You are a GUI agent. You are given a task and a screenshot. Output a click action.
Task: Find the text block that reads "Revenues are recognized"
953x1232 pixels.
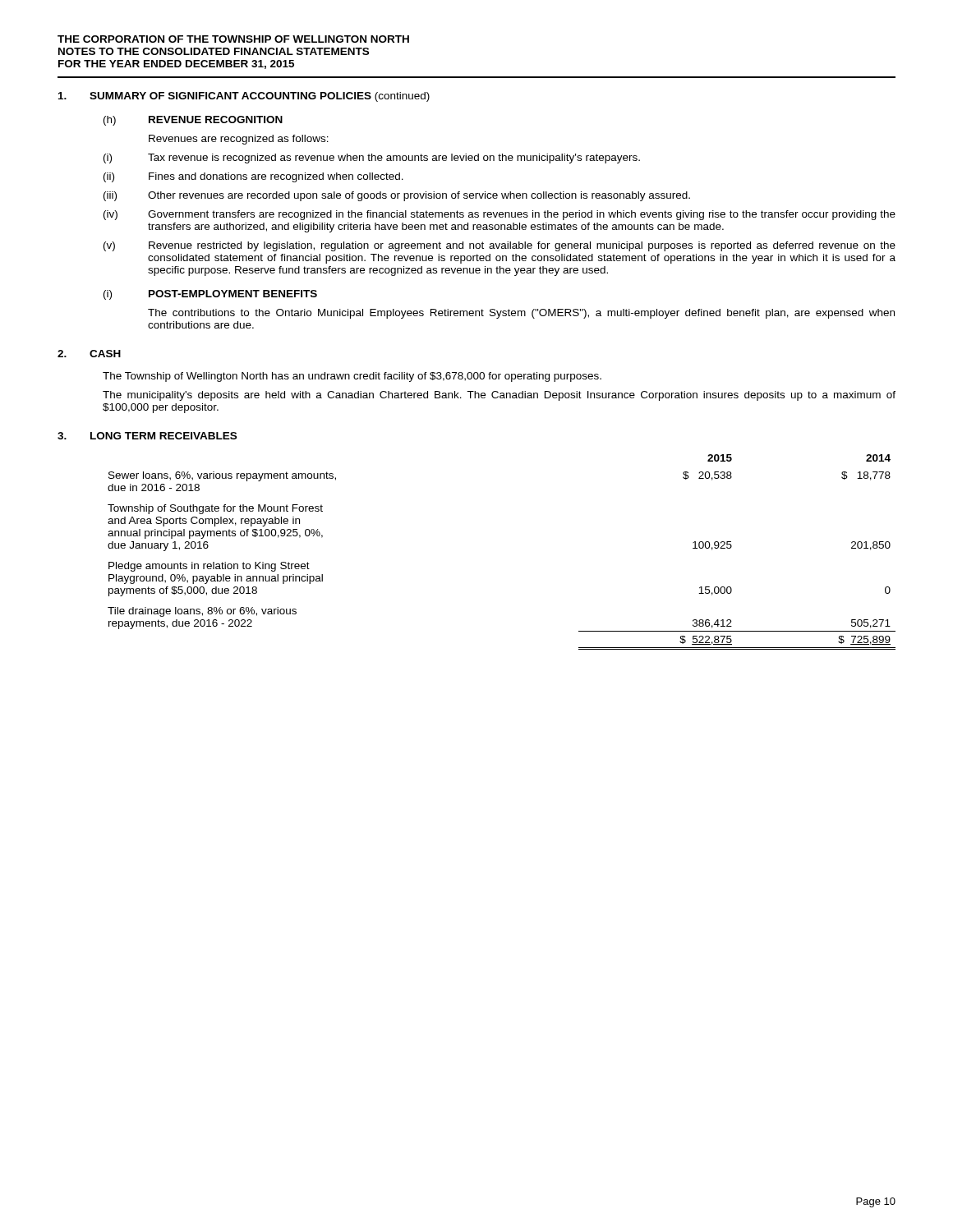(x=239, y=138)
